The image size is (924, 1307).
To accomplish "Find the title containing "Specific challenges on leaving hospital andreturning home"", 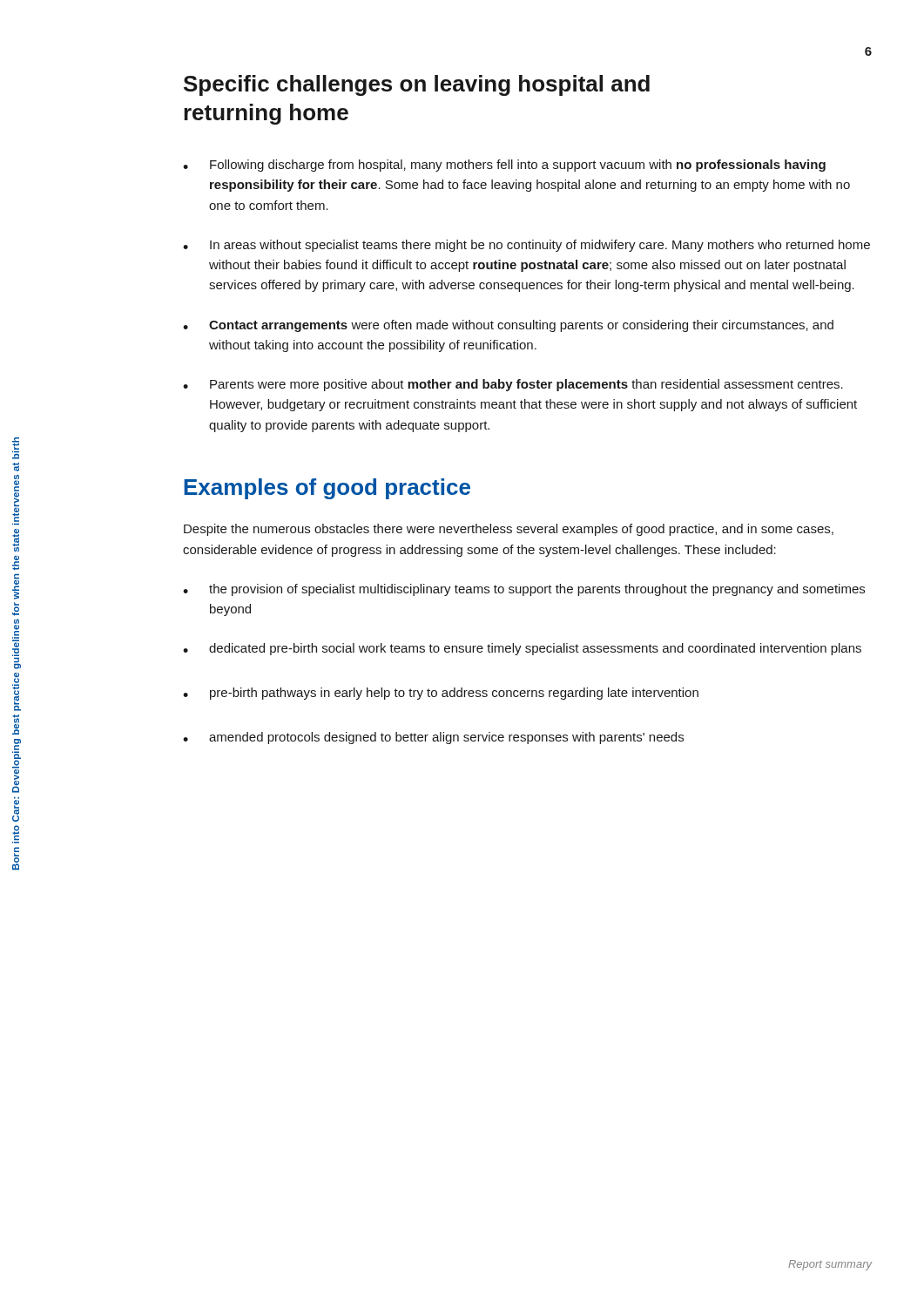I will point(417,98).
